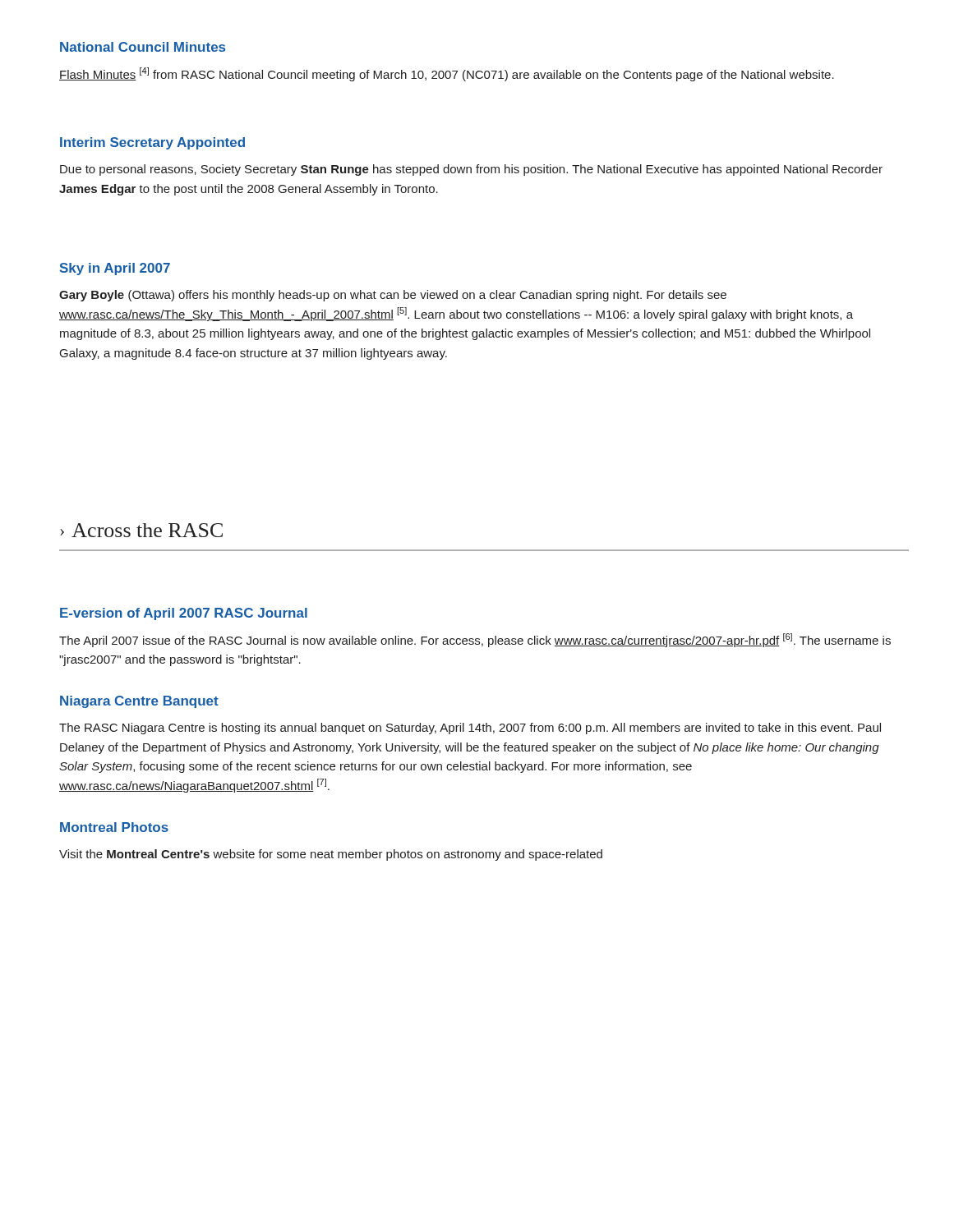
Task: Click on the text starting "National Council Minutes"
Action: click(x=143, y=47)
